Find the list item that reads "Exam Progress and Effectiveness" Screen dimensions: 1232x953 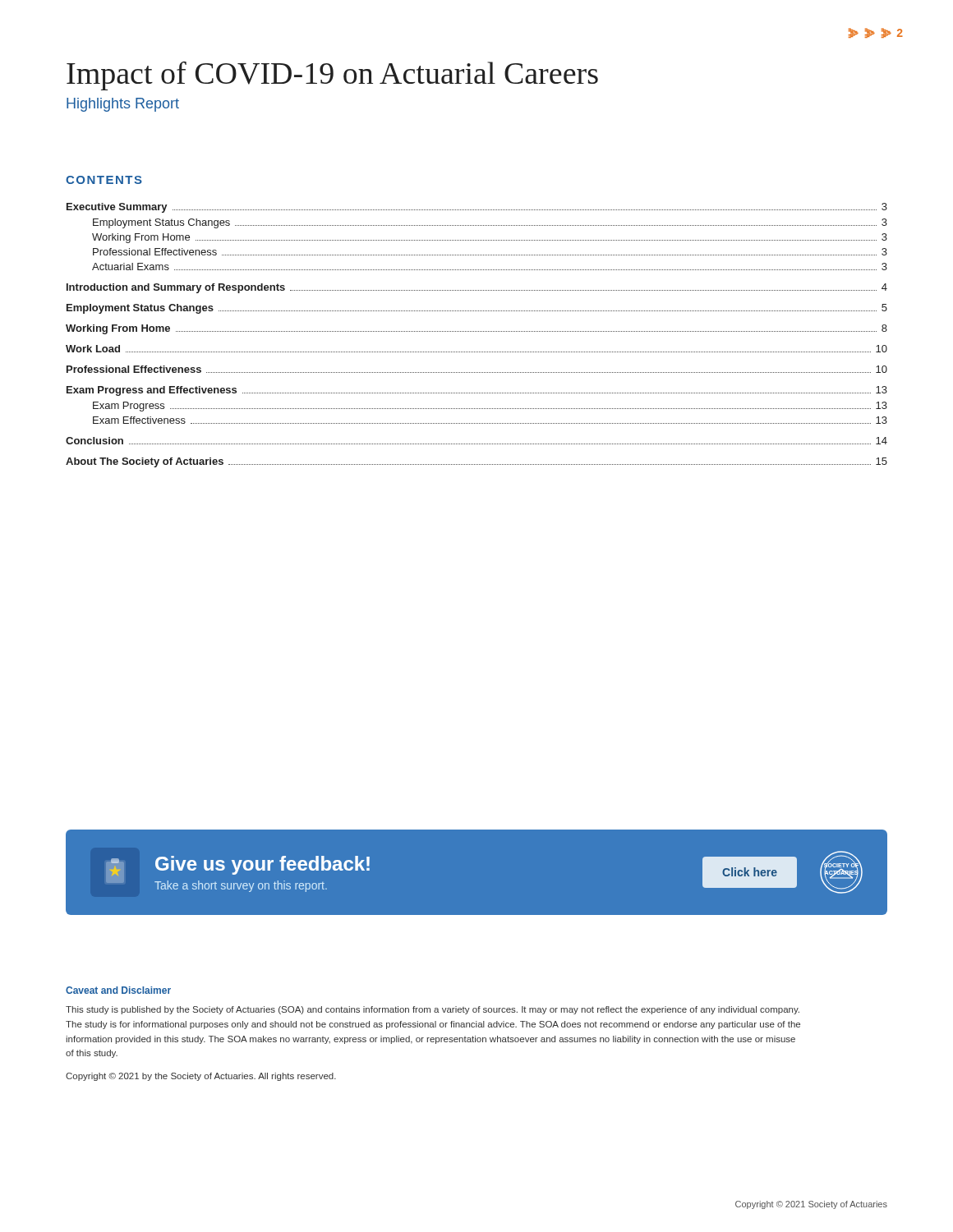click(476, 390)
